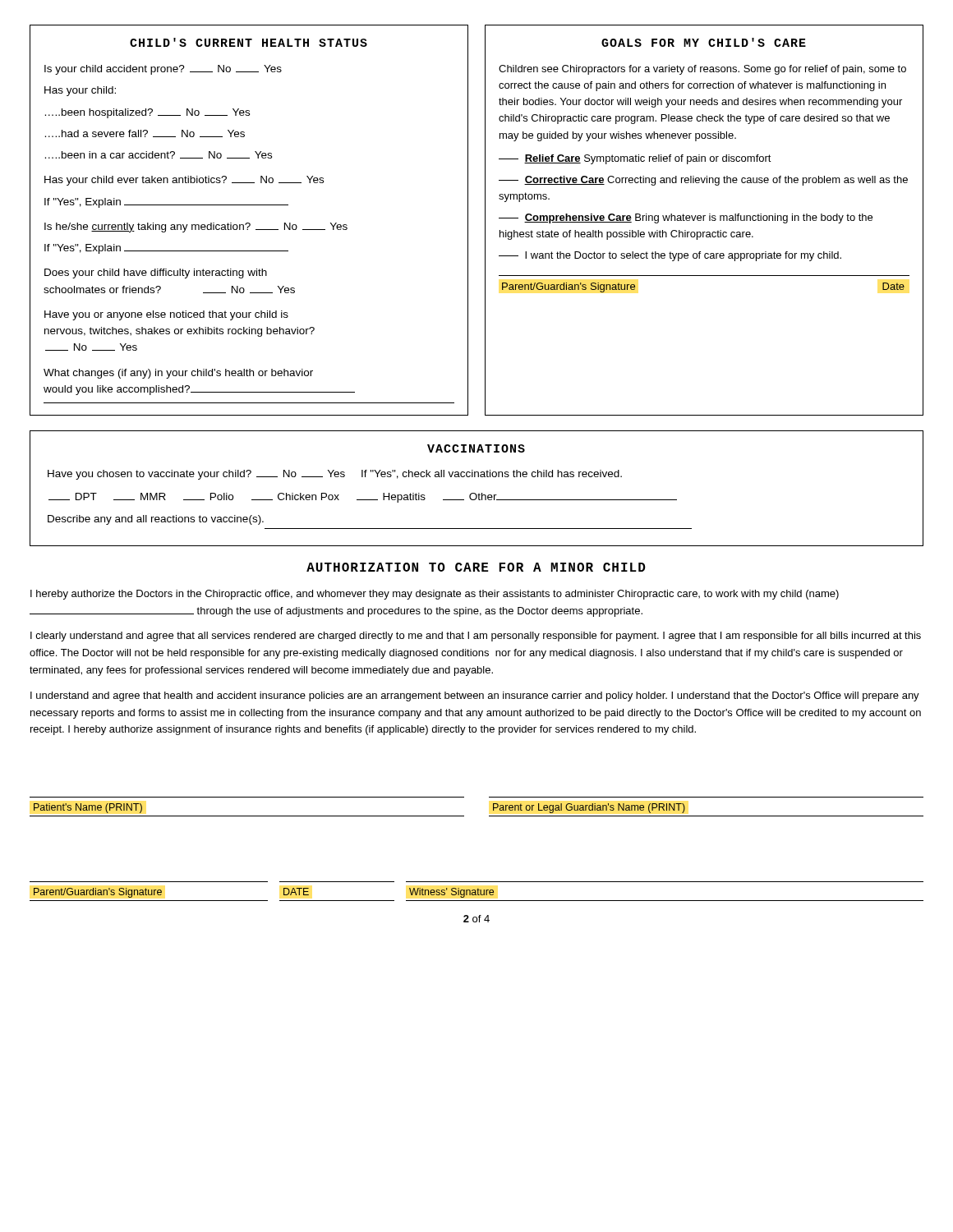The width and height of the screenshot is (953, 1232).
Task: Select the section header with the text "AUTHORIZATION TO CARE FOR A MINOR CHILD"
Action: tap(476, 568)
